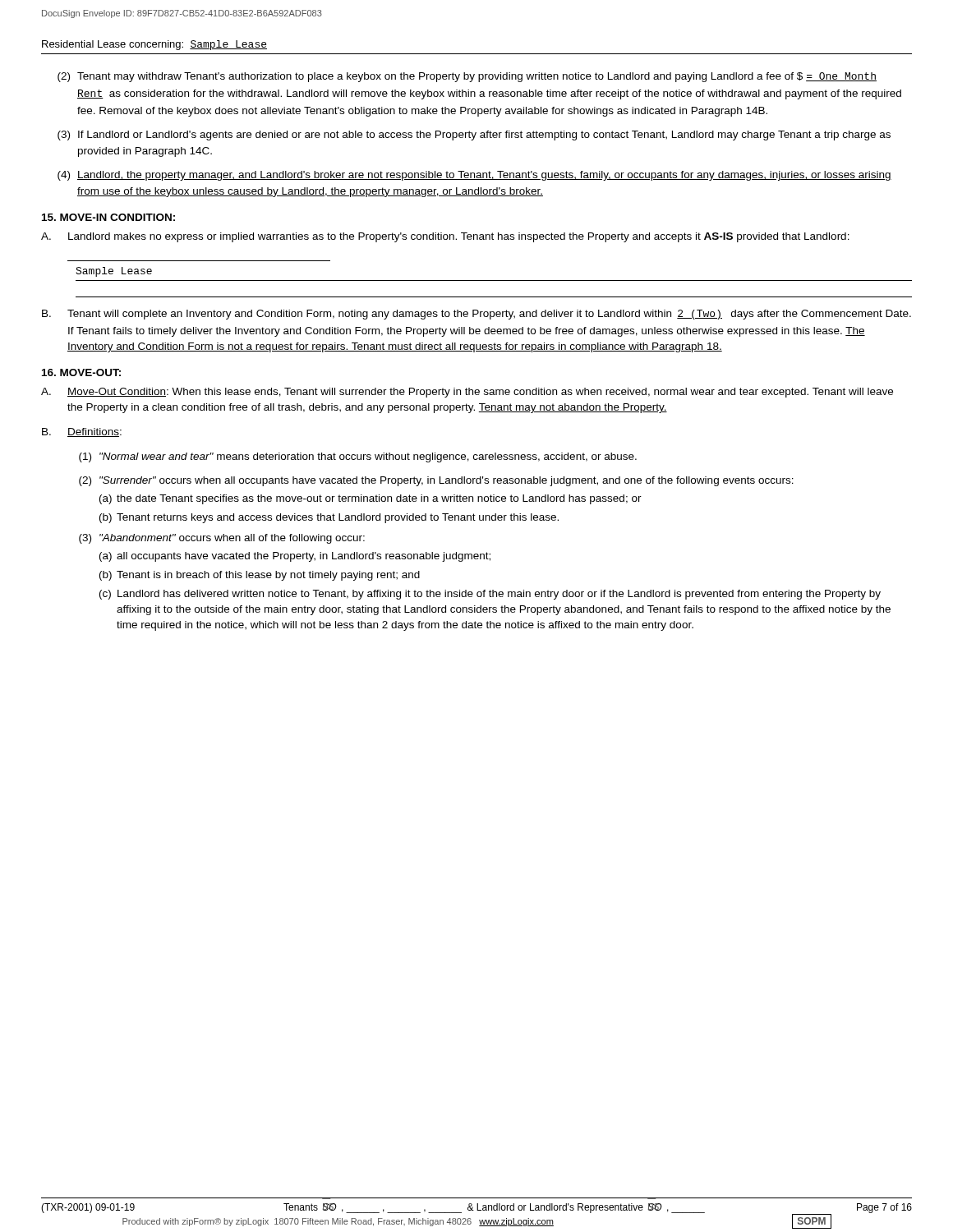The image size is (953, 1232).
Task: Find the block starting "(1) "Normal wear and tear""
Action: 352,456
